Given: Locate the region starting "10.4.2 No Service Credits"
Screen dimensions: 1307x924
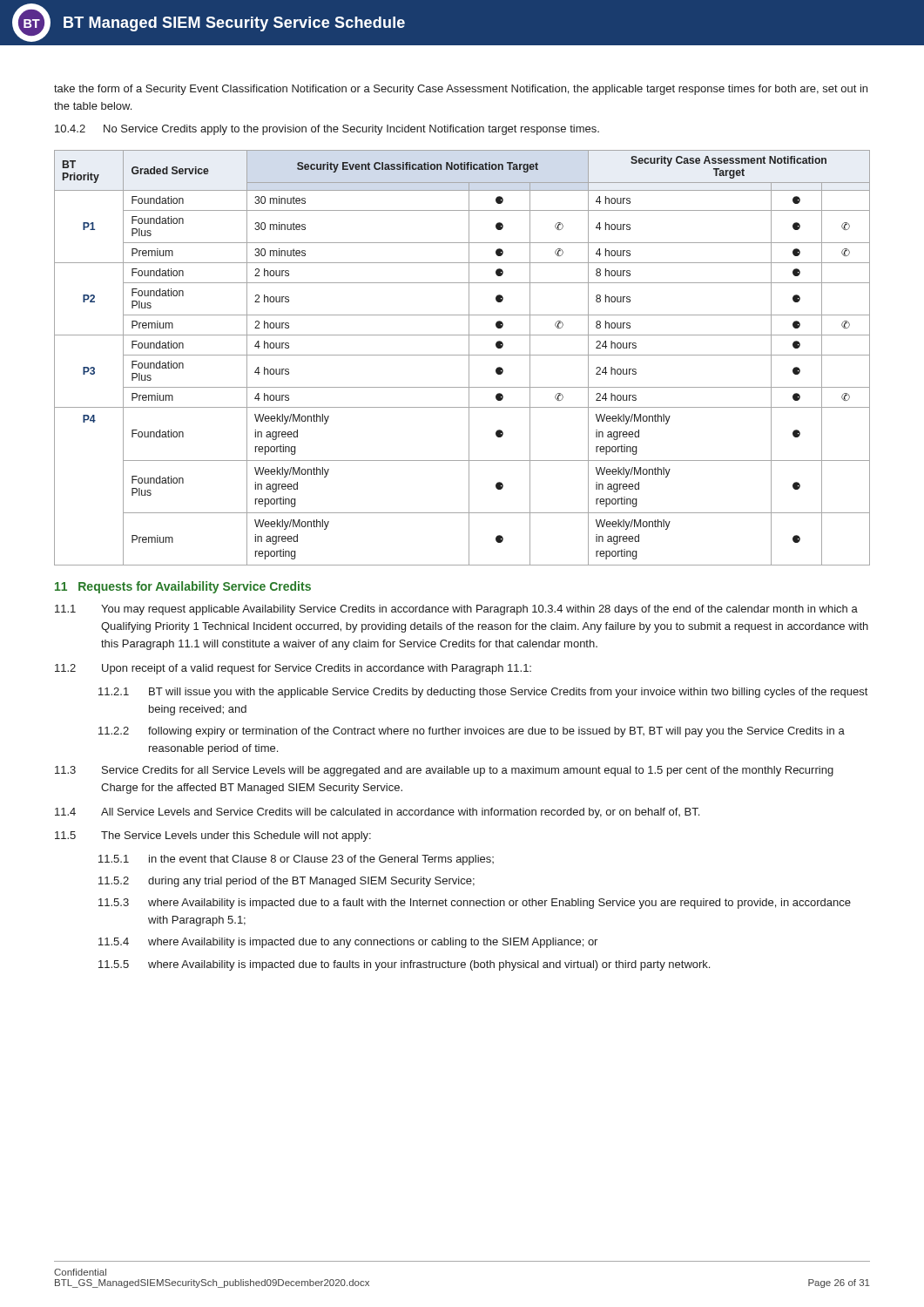Looking at the screenshot, I should (327, 129).
